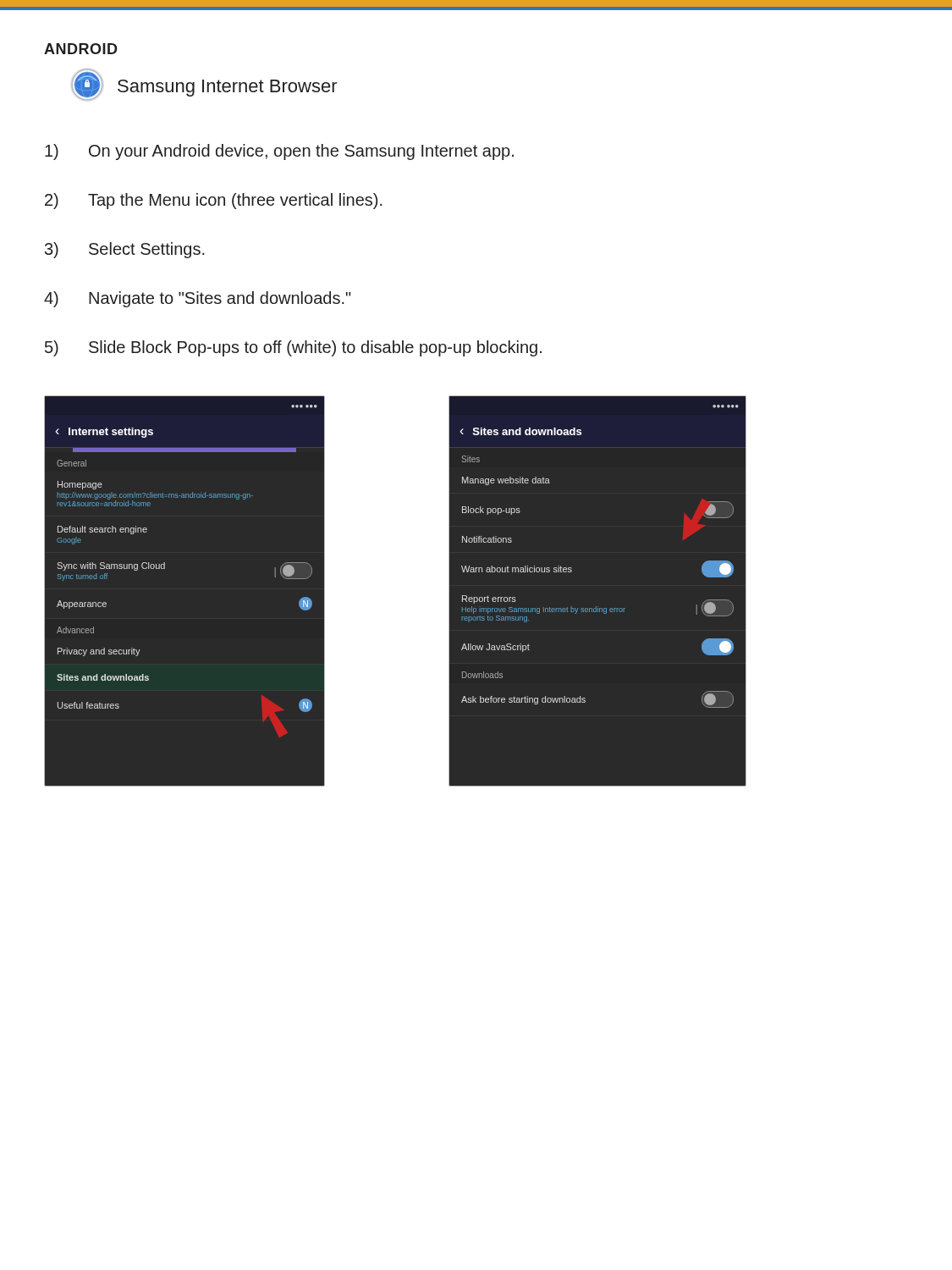952x1270 pixels.
Task: Click the section header
Action: pyautogui.click(x=81, y=49)
